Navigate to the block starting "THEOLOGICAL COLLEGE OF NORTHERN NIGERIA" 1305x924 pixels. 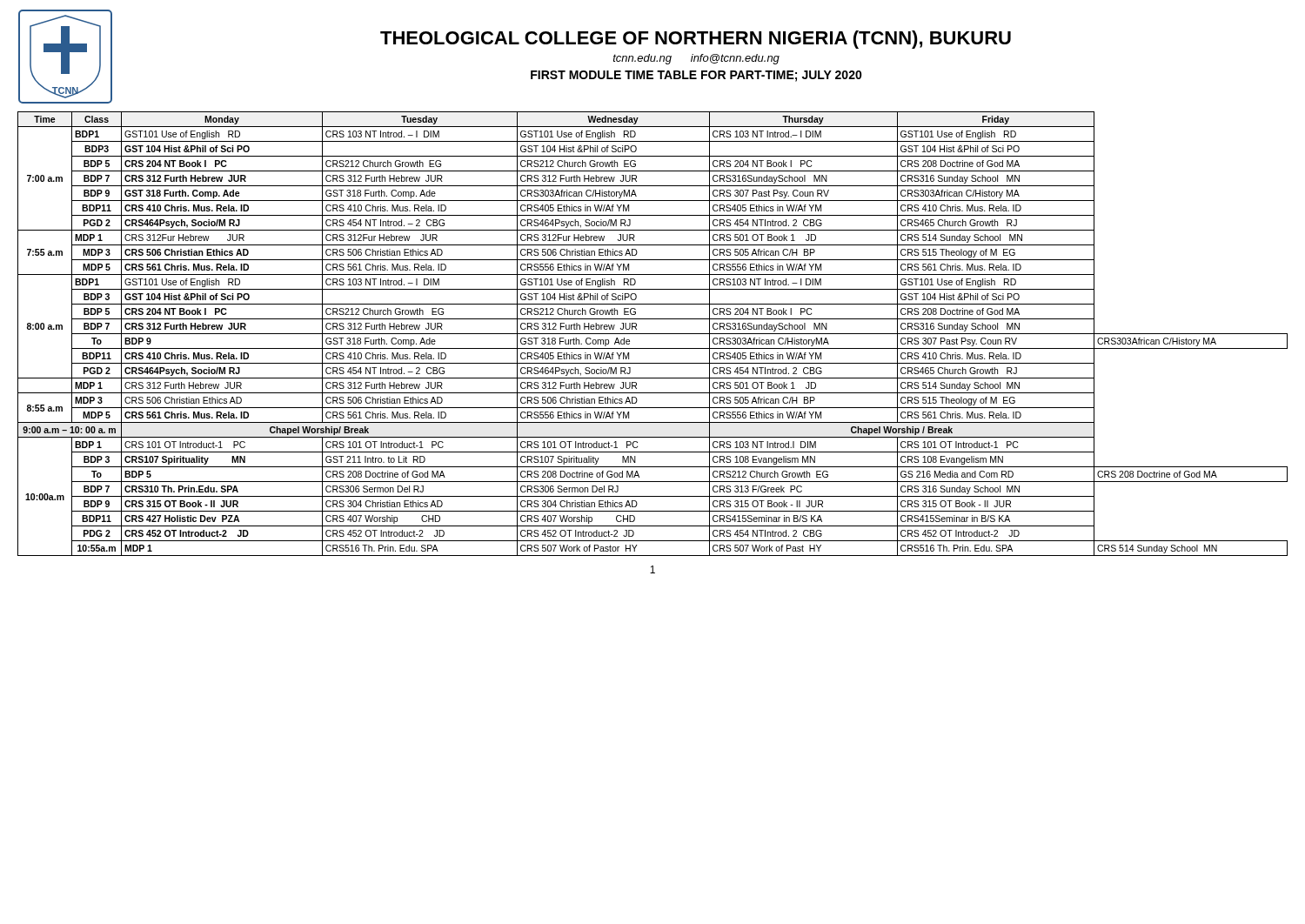(696, 38)
